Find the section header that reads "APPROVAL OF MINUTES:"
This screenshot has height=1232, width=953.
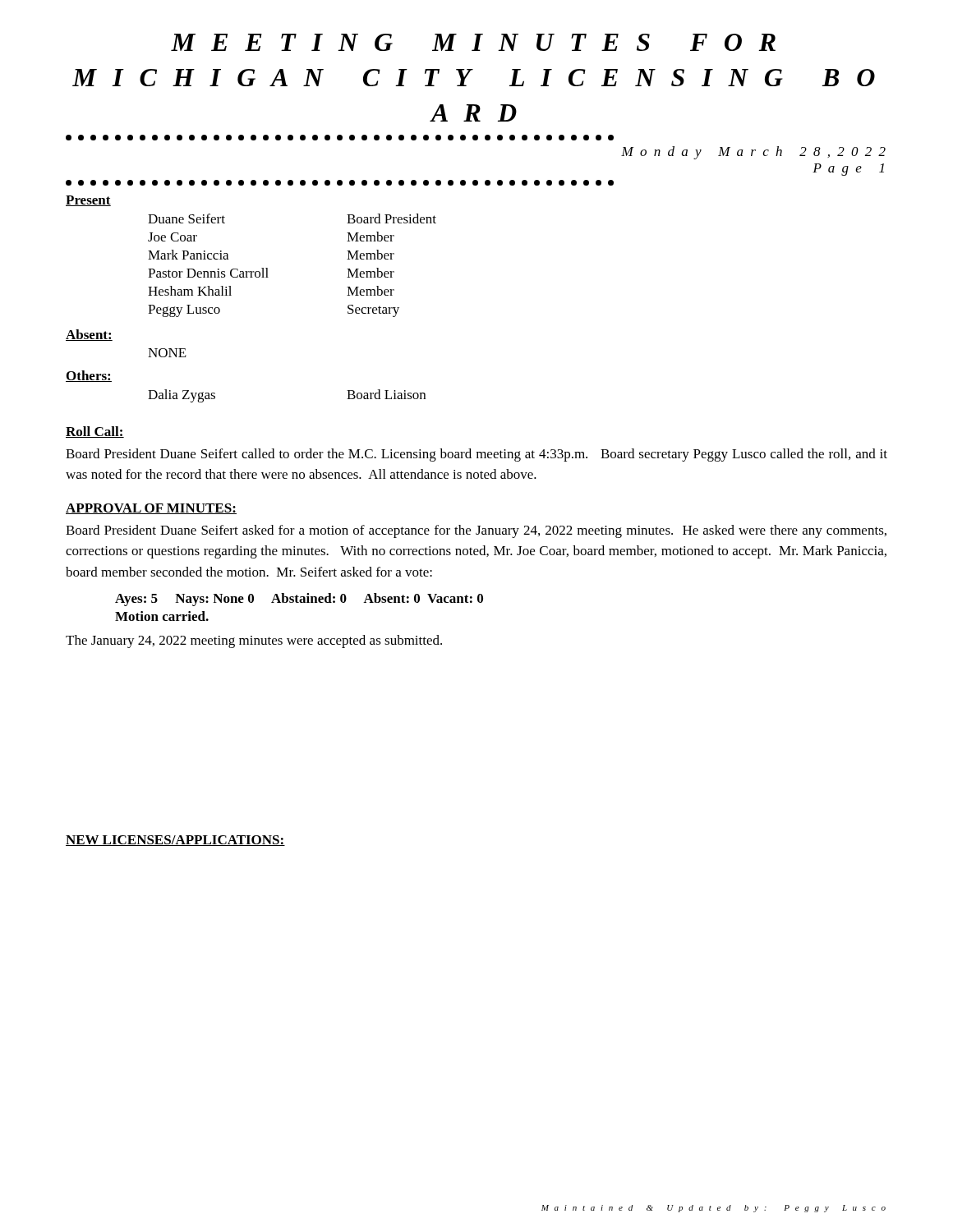pos(151,508)
